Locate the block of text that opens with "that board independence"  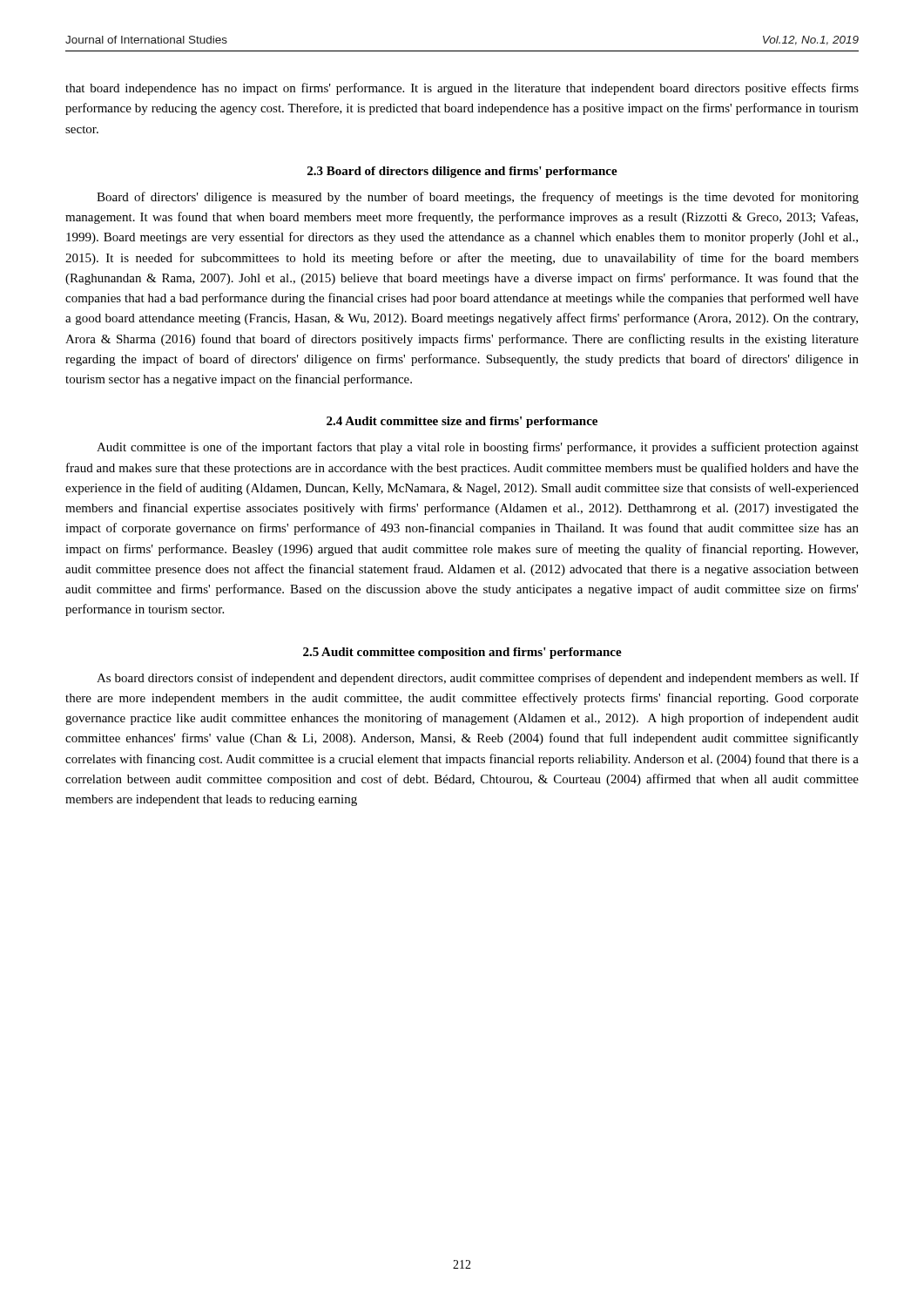[x=462, y=108]
